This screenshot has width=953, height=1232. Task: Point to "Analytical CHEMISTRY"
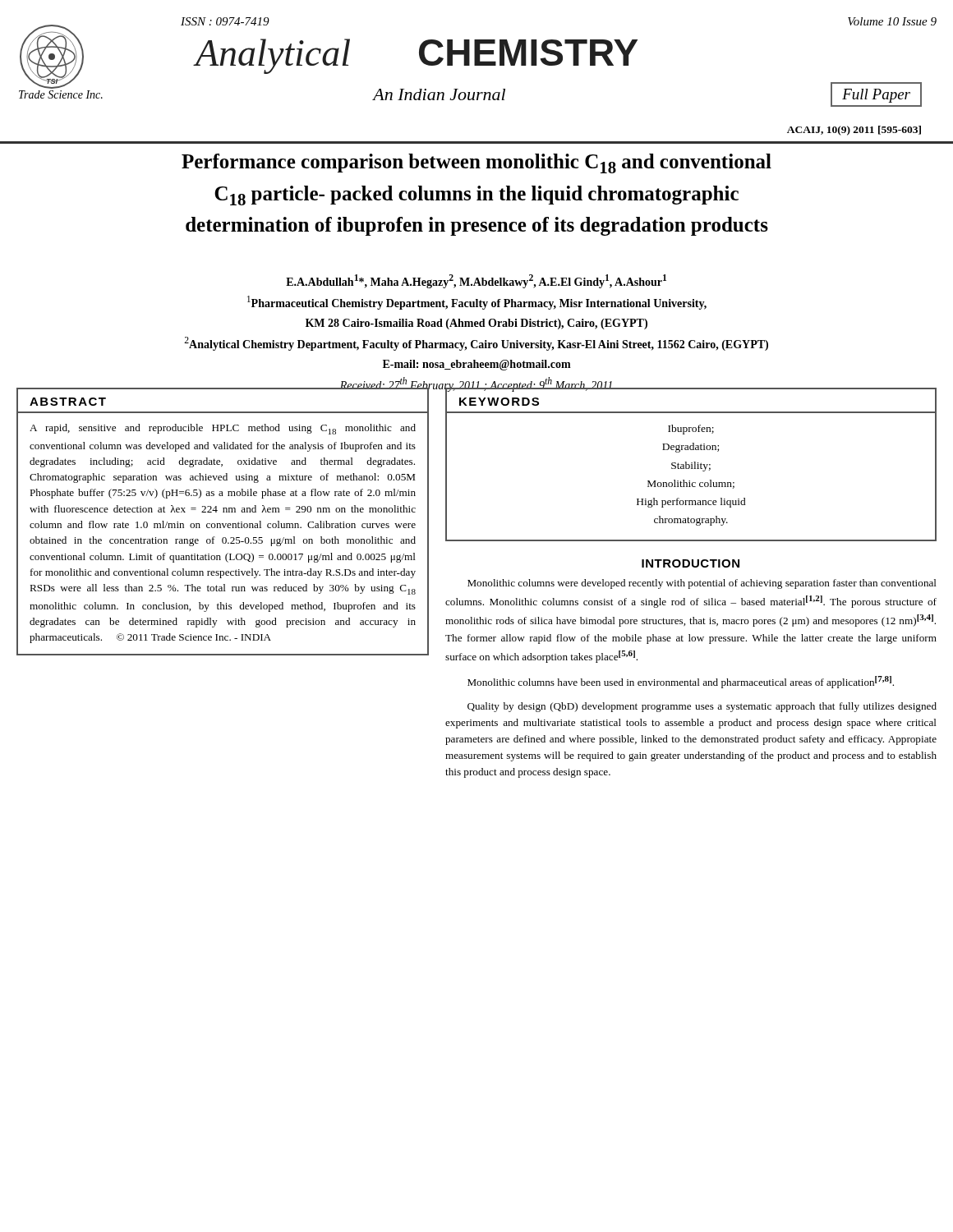tap(520, 51)
